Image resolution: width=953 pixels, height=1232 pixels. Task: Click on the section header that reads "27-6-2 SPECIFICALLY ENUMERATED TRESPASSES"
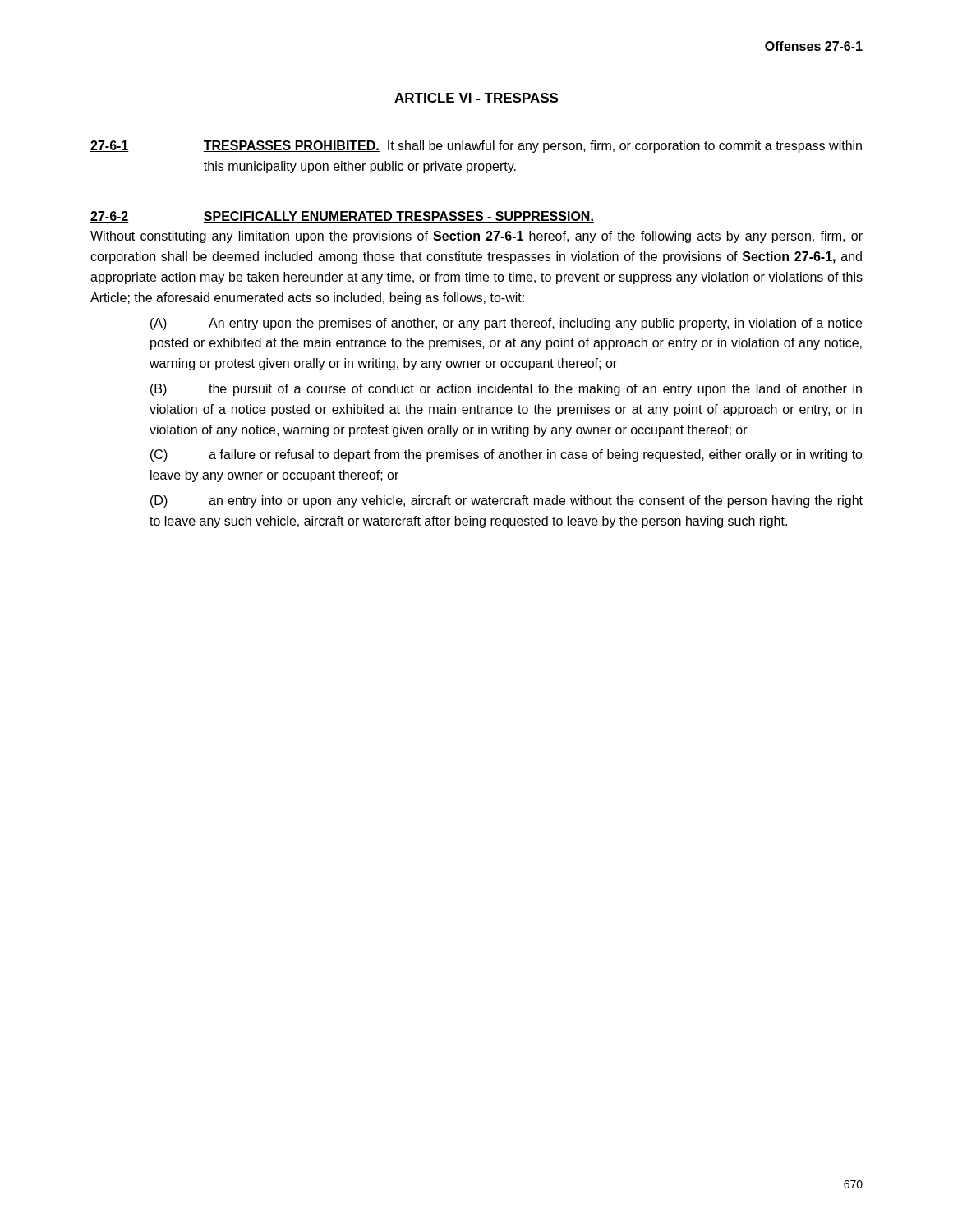342,217
